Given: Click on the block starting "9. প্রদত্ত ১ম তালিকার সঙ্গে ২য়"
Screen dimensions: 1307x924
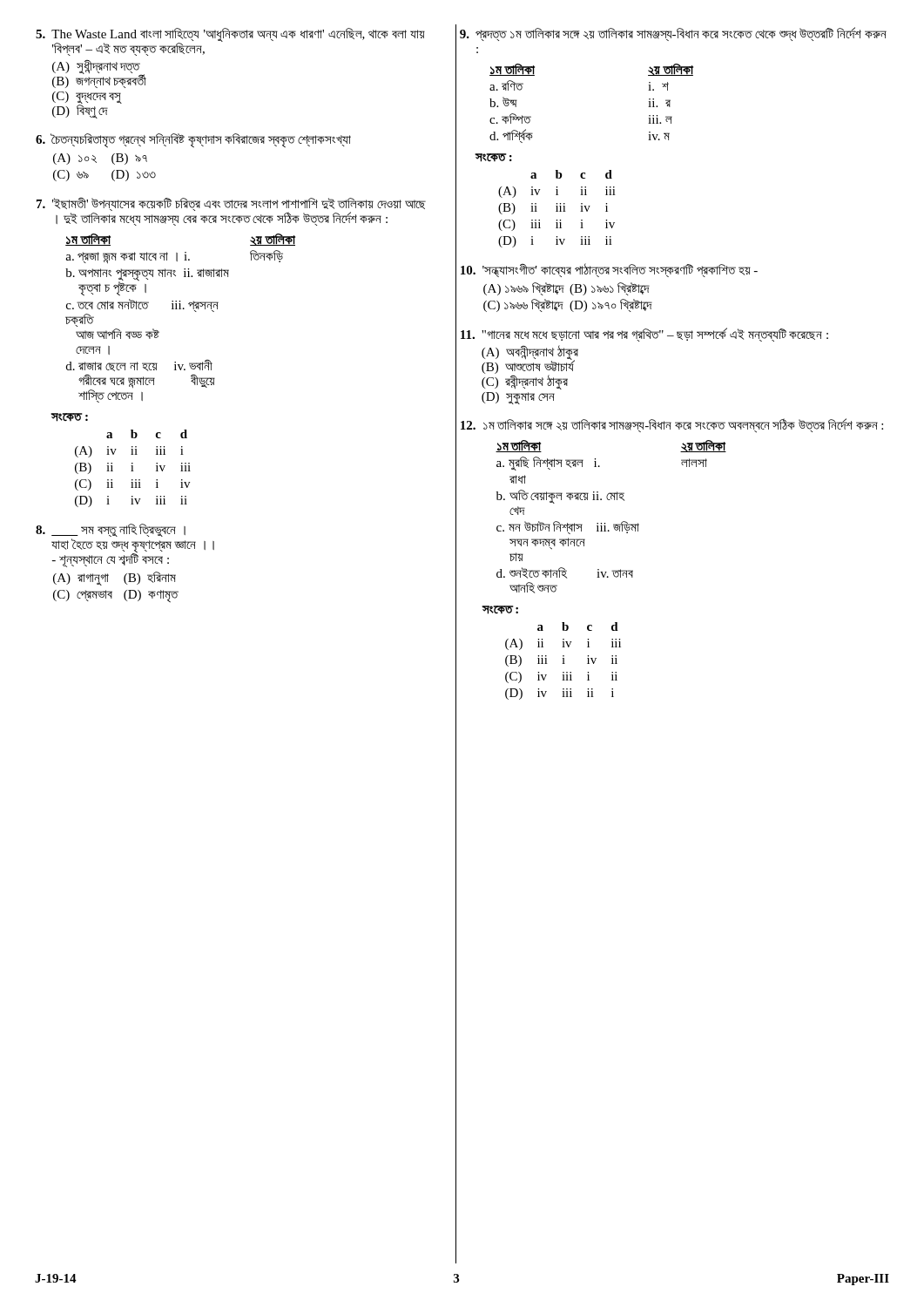Looking at the screenshot, I should [674, 138].
